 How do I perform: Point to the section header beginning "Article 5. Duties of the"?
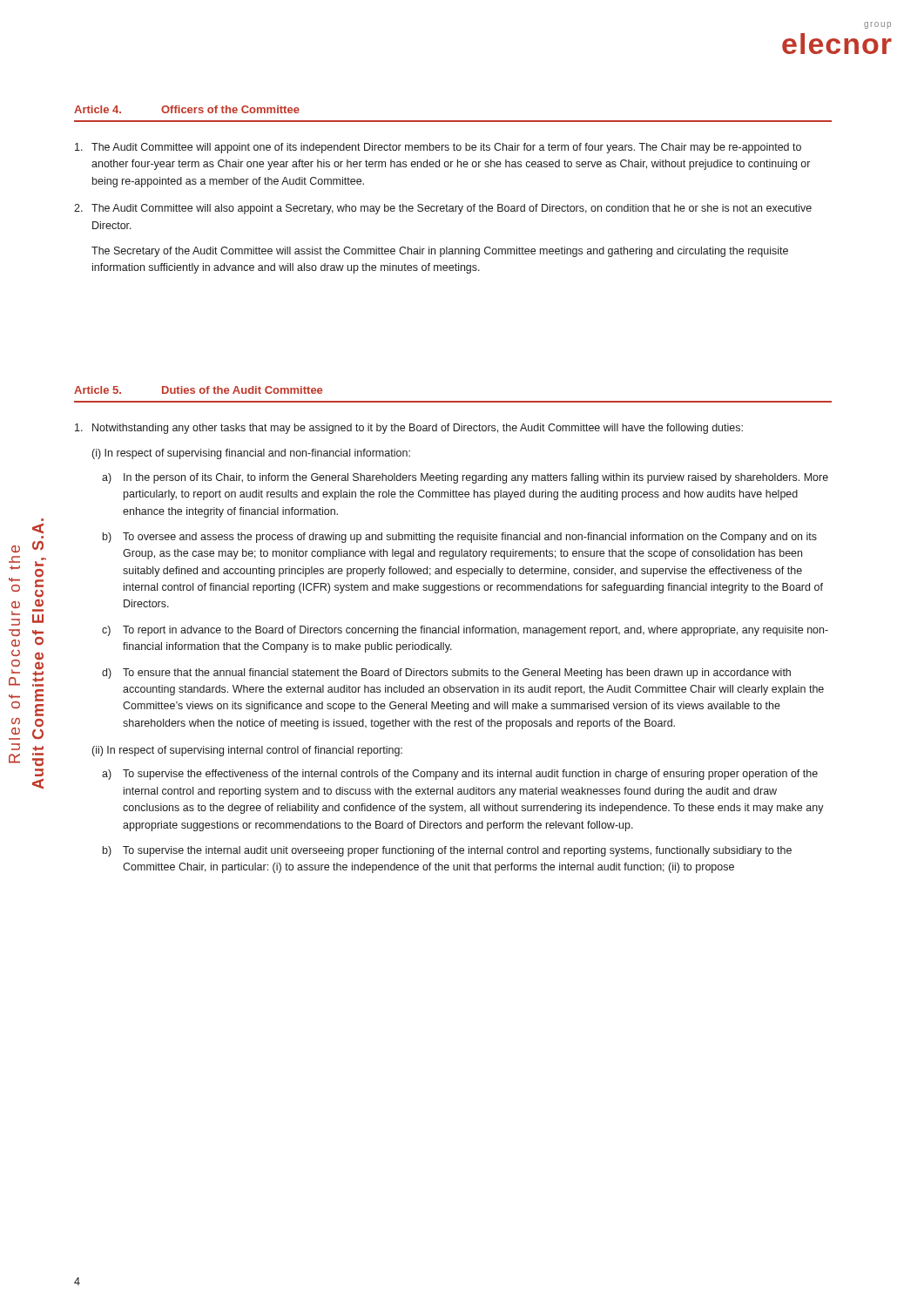click(198, 390)
